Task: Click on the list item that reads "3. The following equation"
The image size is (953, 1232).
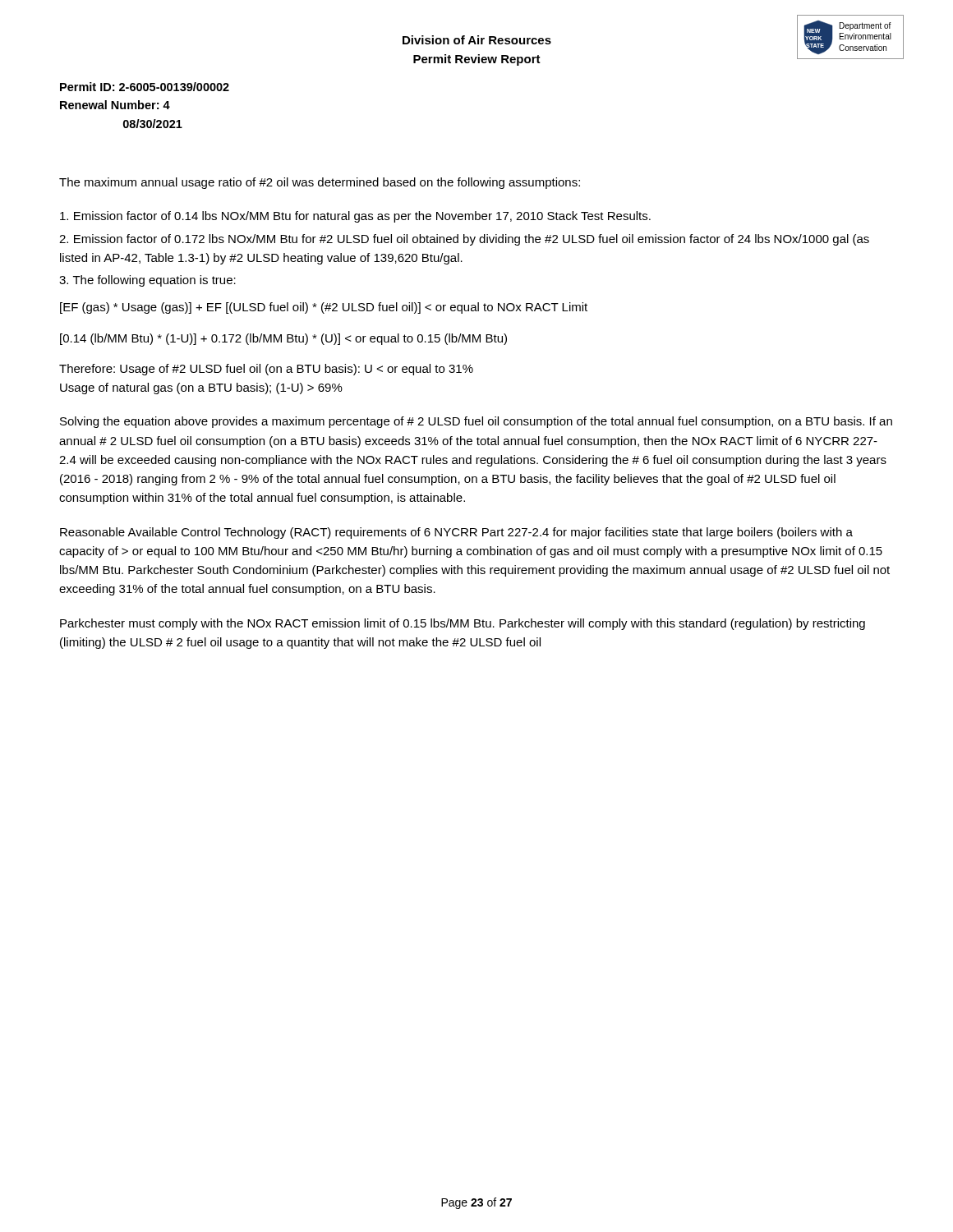Action: pyautogui.click(x=147, y=281)
